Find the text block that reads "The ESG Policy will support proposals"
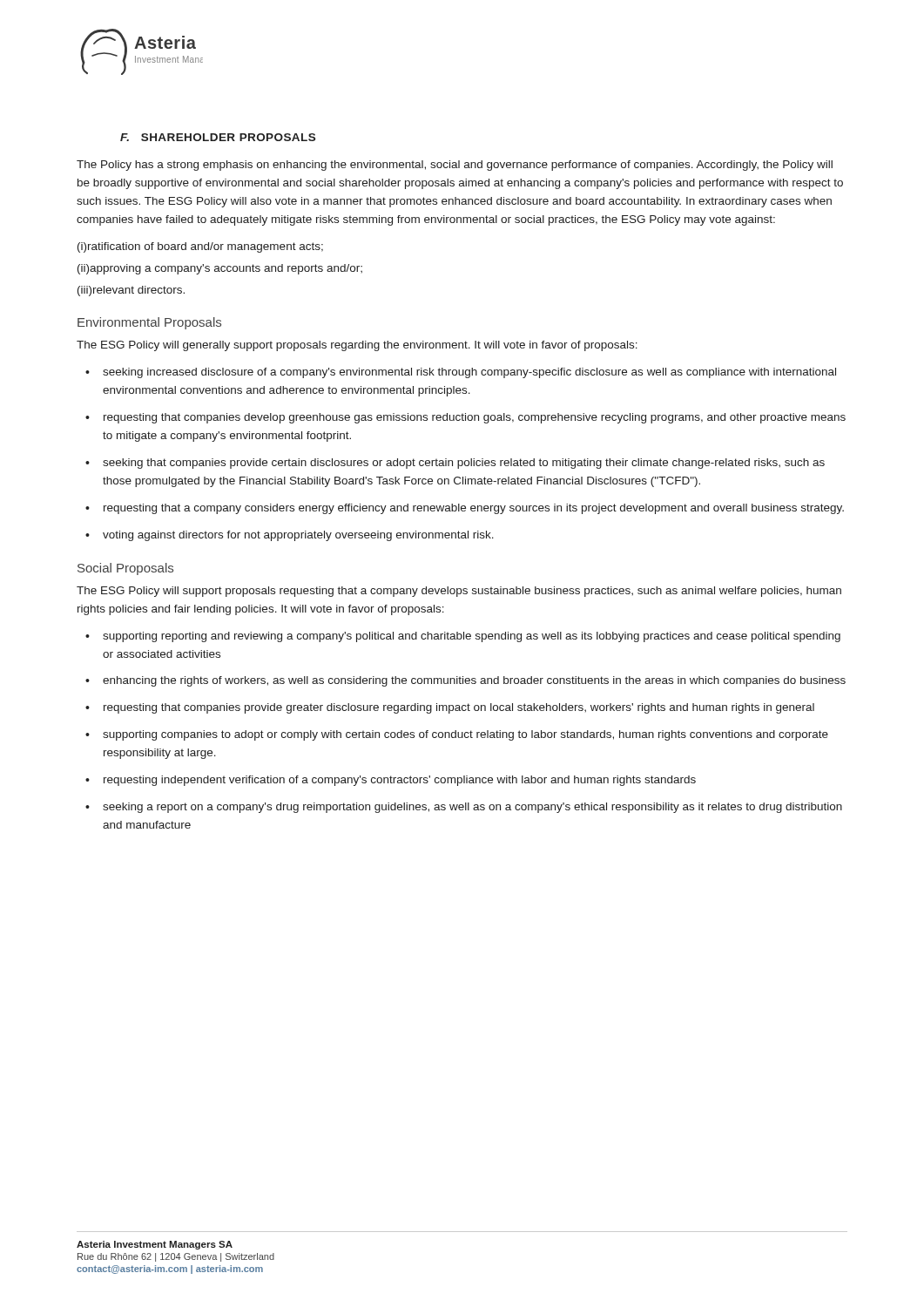This screenshot has width=924, height=1307. click(459, 599)
